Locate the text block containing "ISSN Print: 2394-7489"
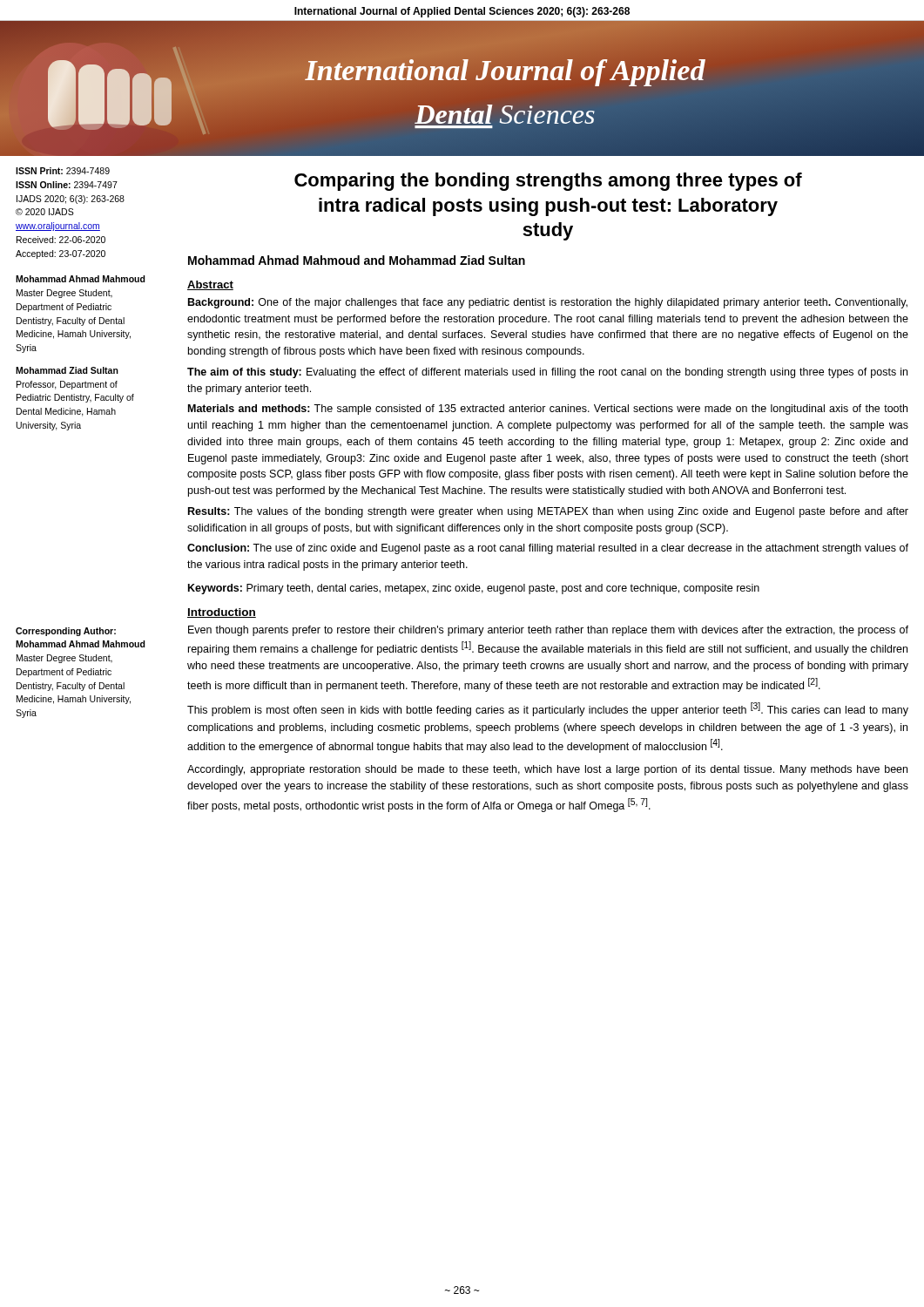The width and height of the screenshot is (924, 1307). [70, 212]
